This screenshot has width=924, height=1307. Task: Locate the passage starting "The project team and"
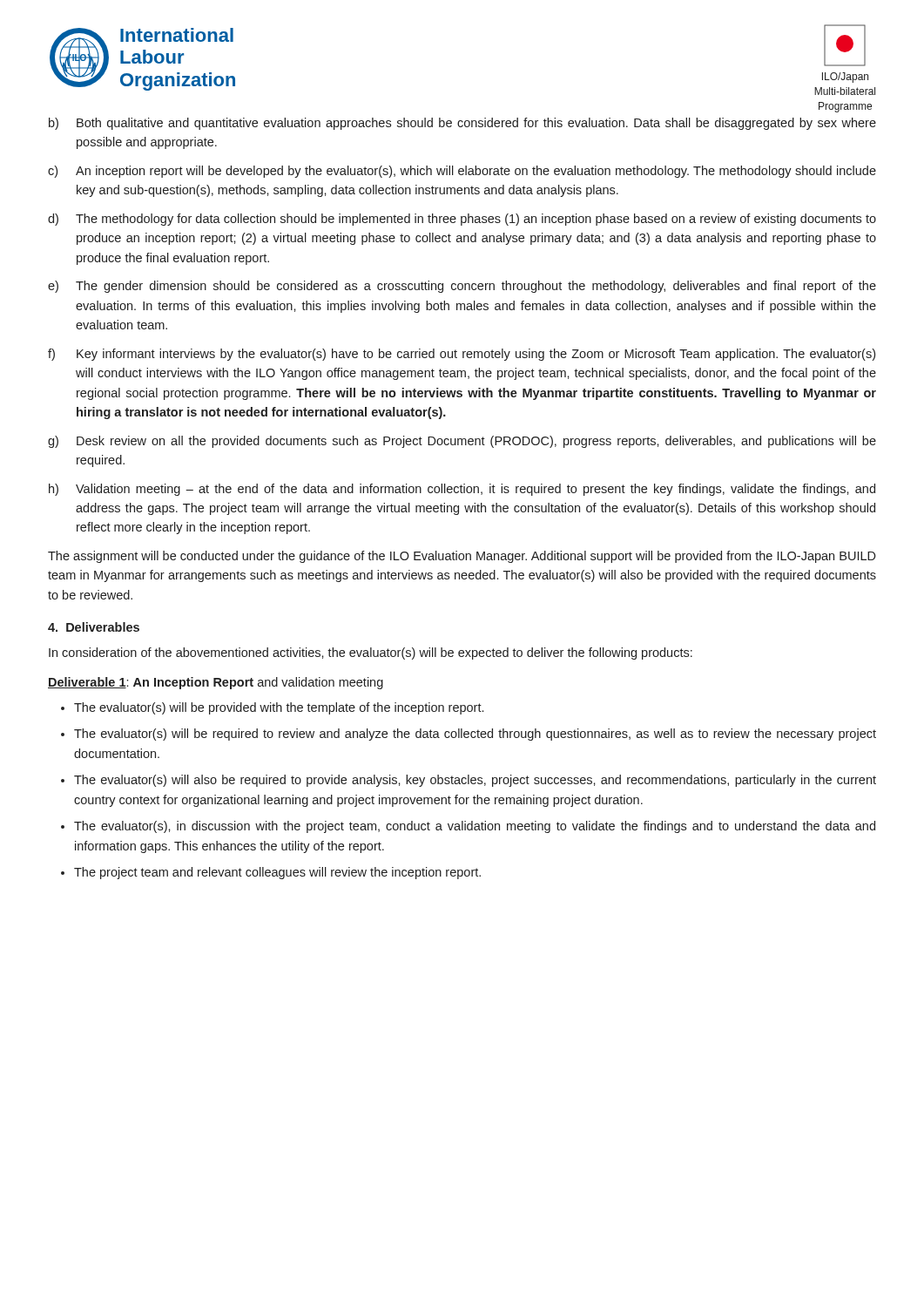278,872
